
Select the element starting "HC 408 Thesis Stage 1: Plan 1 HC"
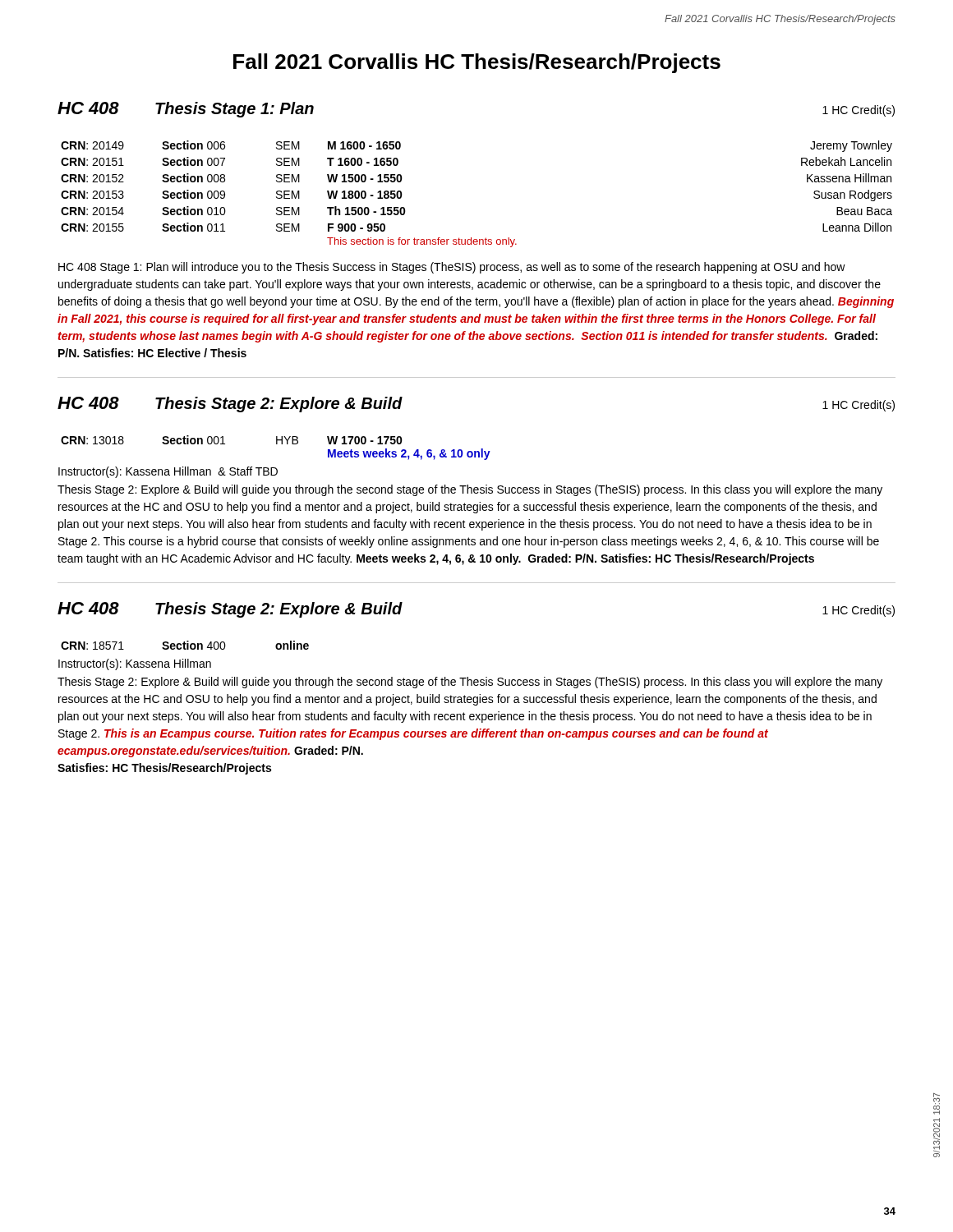[93, 110]
